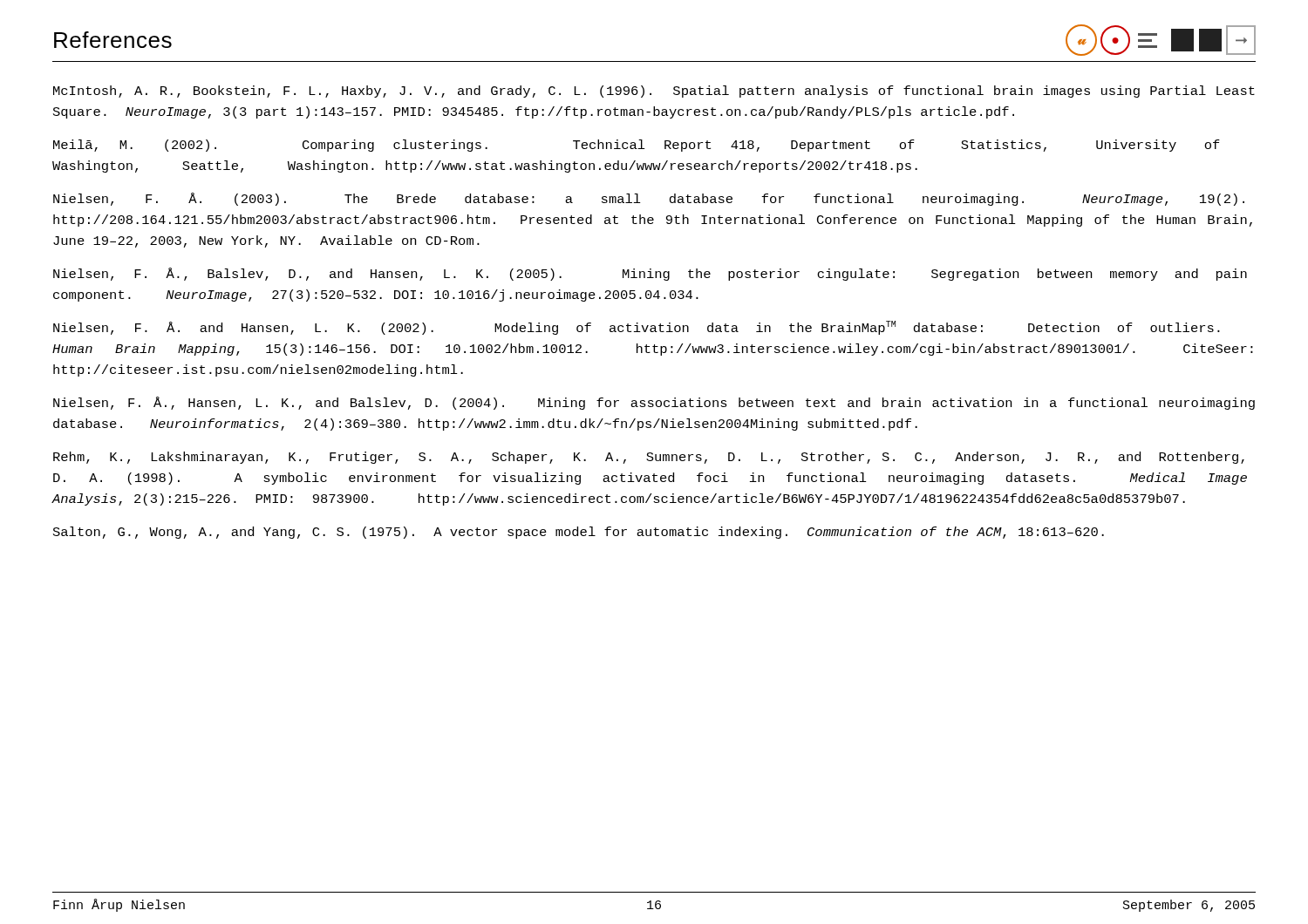
Task: Locate the block of text that opens with "McIntosh, A. R.,"
Action: coord(654,102)
